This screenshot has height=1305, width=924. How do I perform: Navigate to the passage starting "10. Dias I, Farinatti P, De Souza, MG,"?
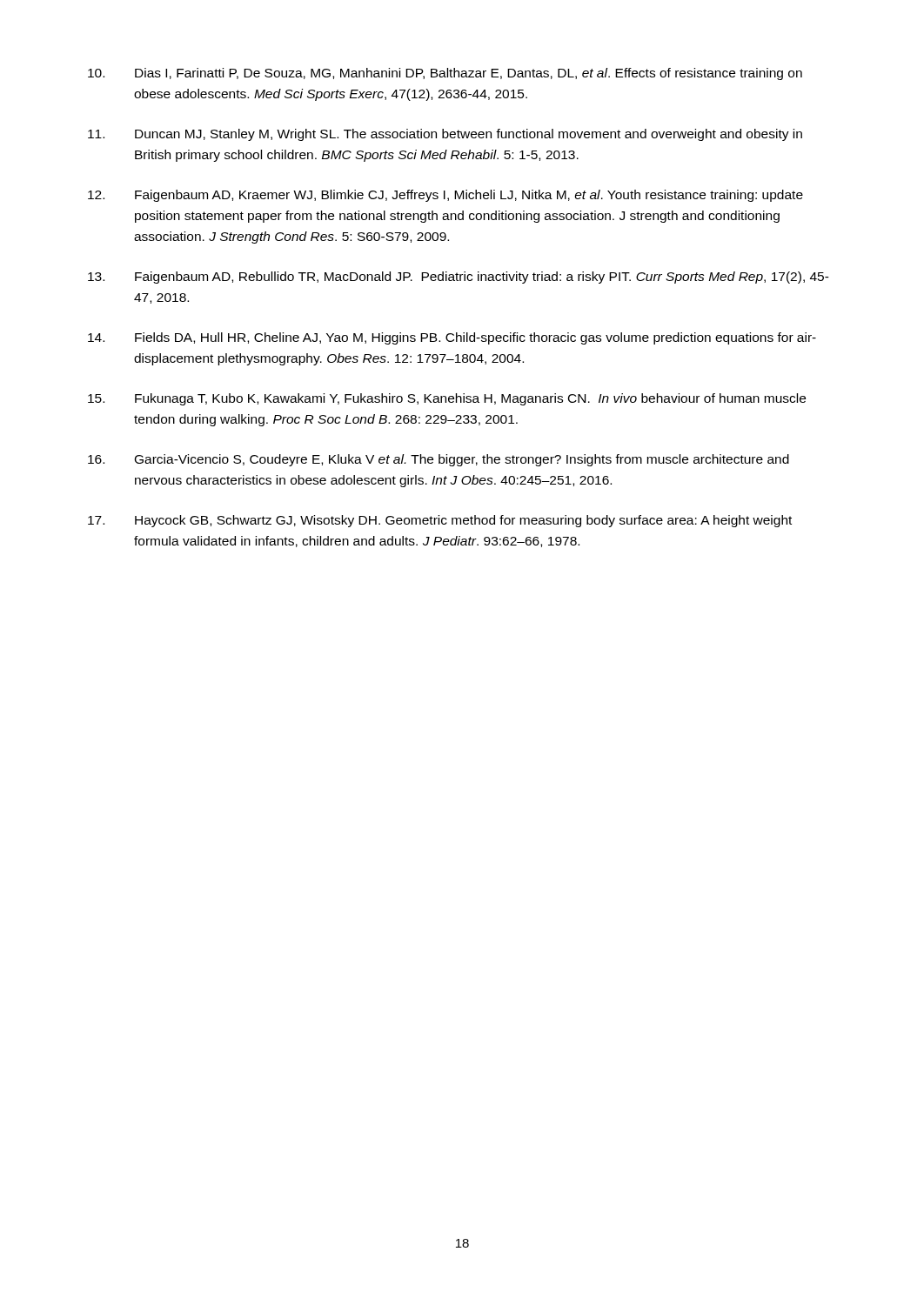point(462,84)
